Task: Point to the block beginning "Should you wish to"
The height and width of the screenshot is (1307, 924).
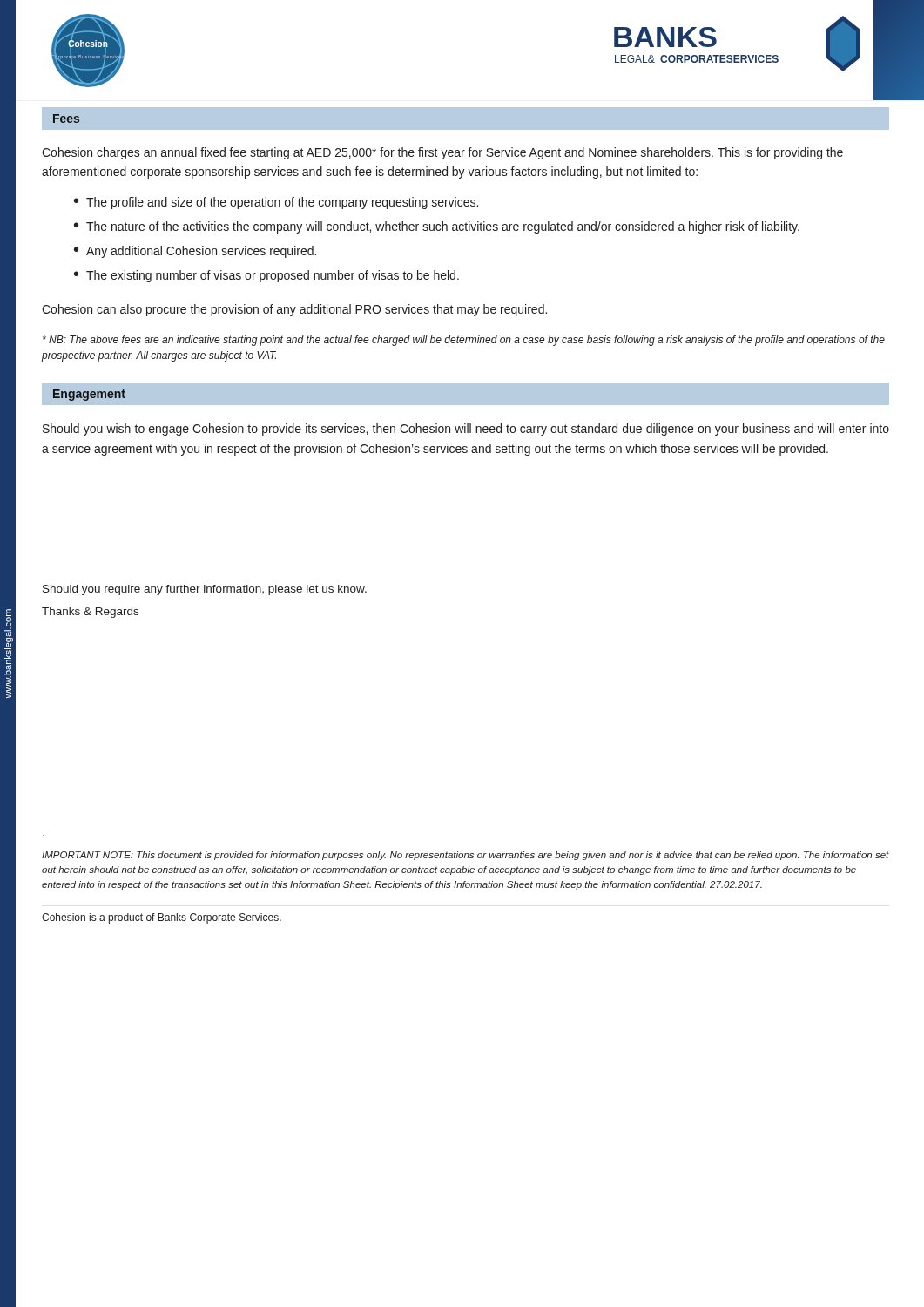Action: (465, 439)
